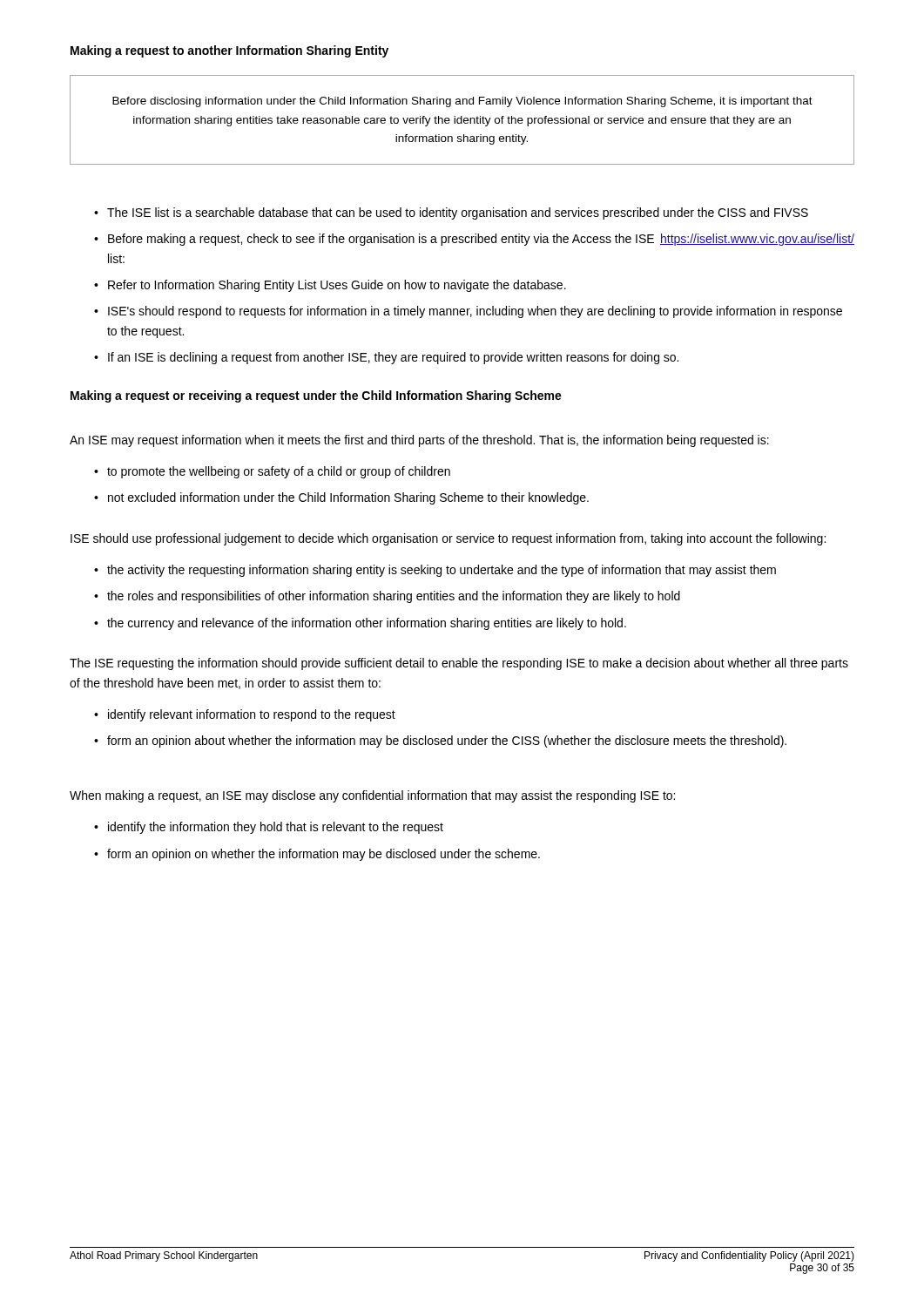Select the region starting "form an opinion on"
The width and height of the screenshot is (924, 1307).
(x=324, y=854)
